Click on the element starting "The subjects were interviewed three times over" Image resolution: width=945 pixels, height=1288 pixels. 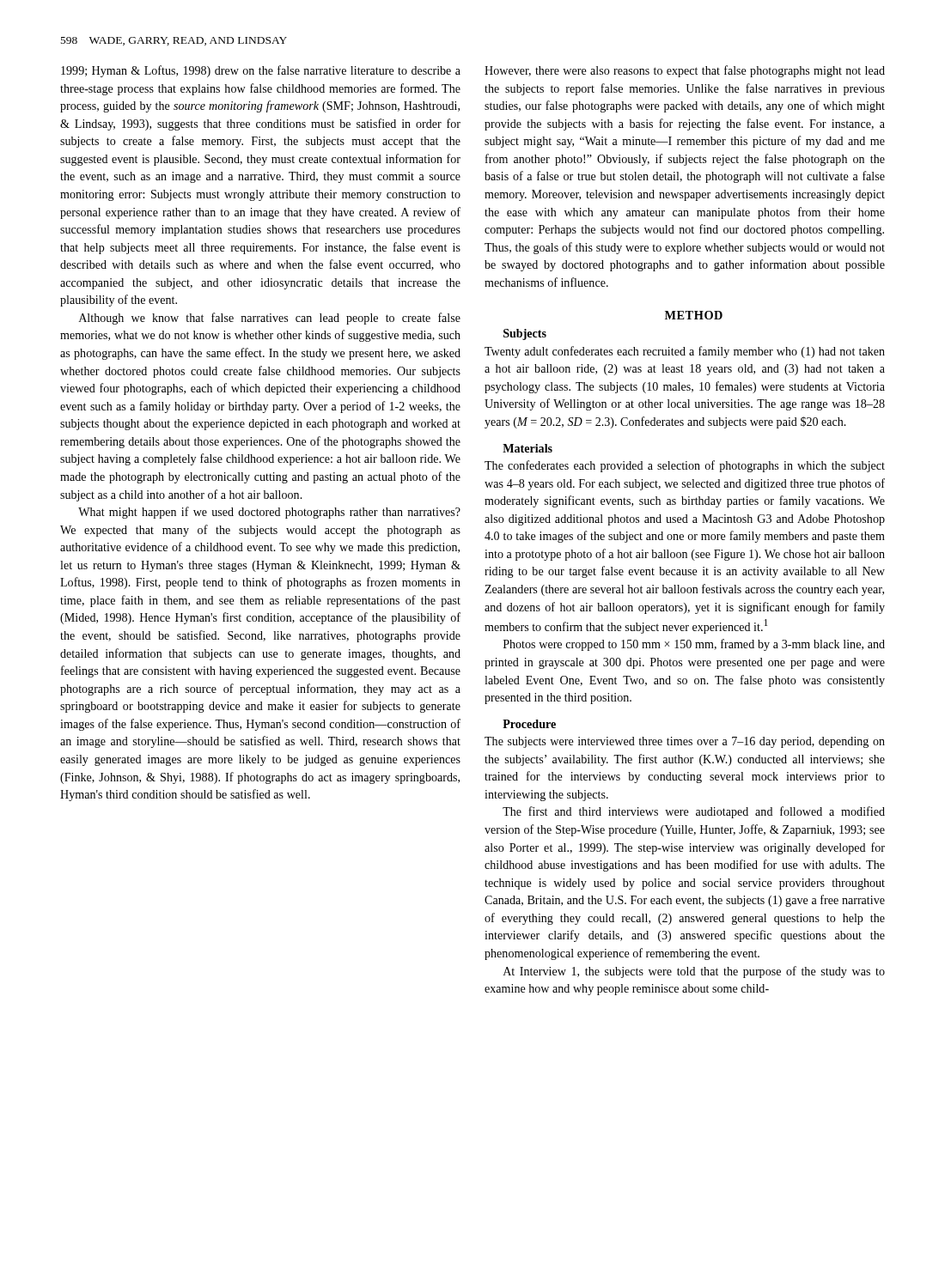pyautogui.click(x=685, y=768)
